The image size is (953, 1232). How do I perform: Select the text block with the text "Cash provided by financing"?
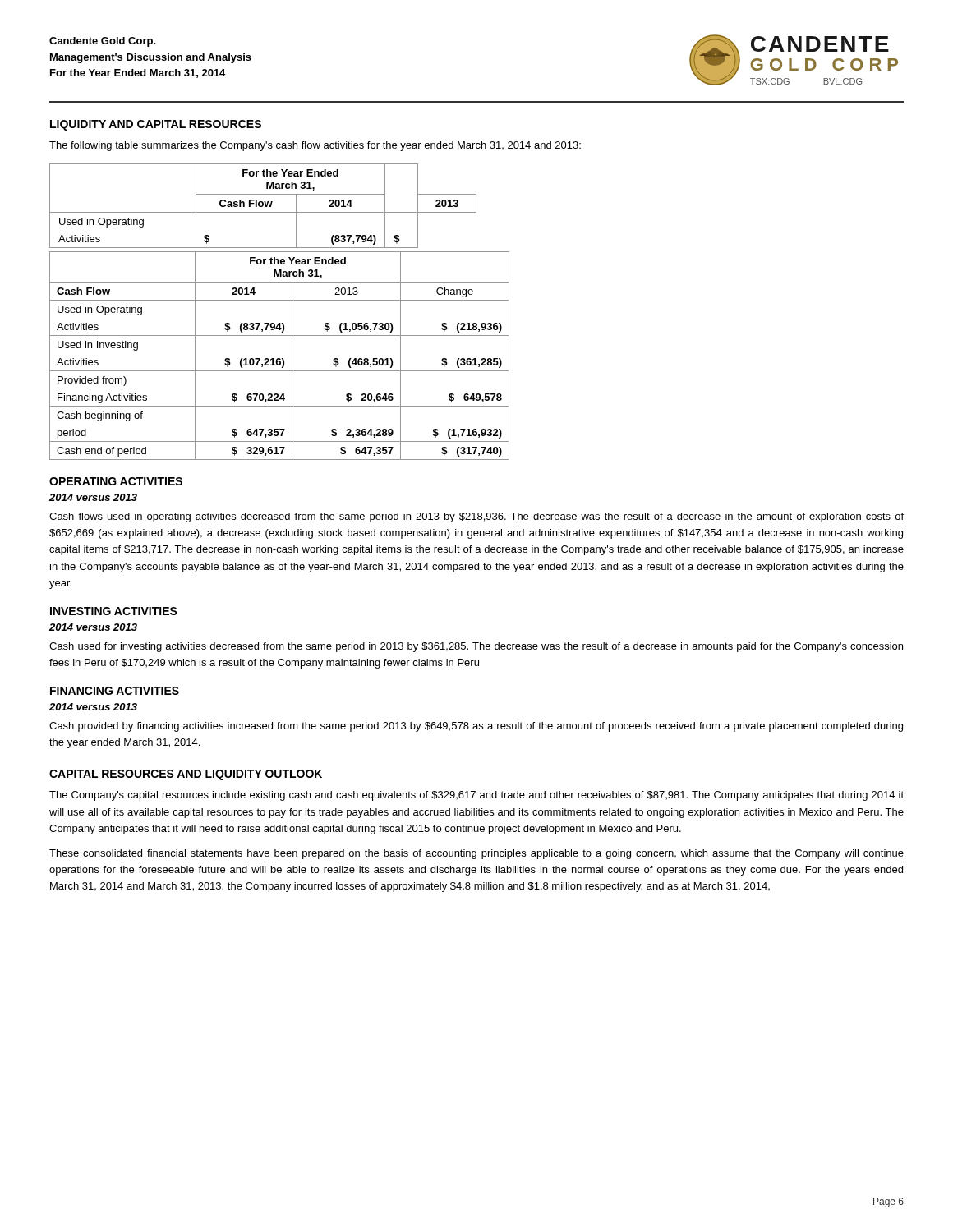coord(476,734)
